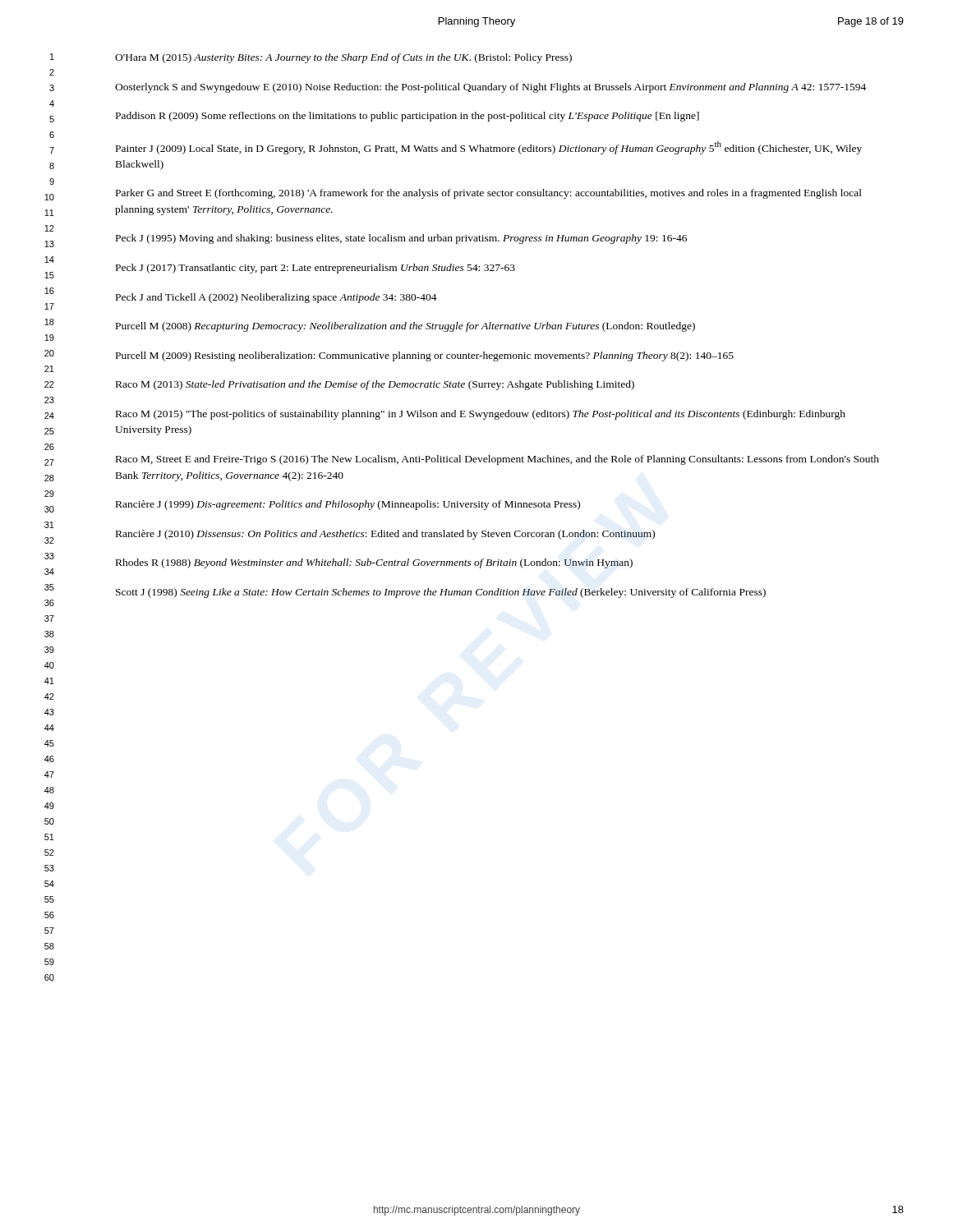This screenshot has height=1232, width=953.
Task: Find the text block that says "Peck J (1995) Moving and shaking:"
Action: [x=401, y=238]
